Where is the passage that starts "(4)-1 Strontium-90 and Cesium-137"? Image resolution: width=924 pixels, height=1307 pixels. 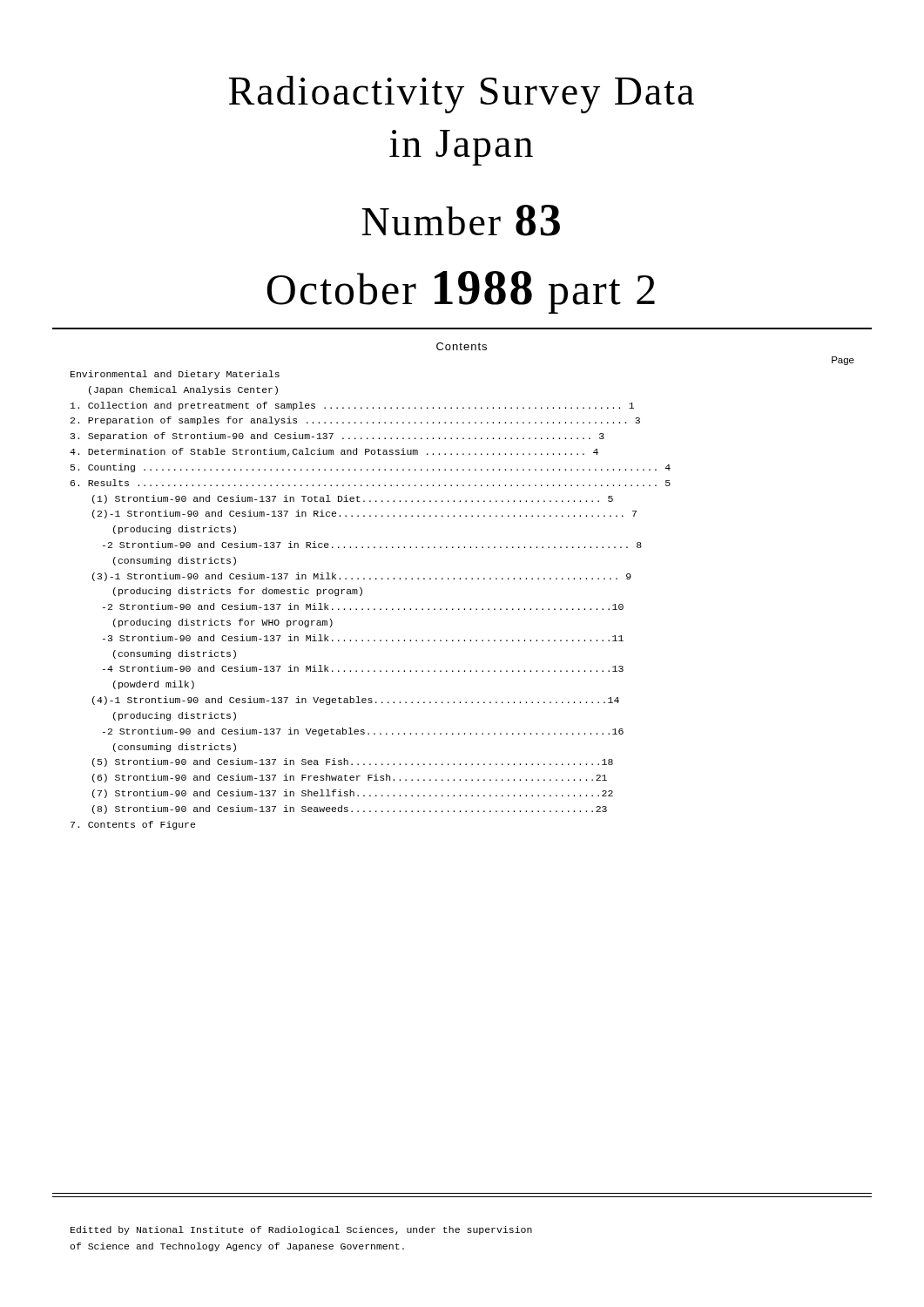click(355, 700)
